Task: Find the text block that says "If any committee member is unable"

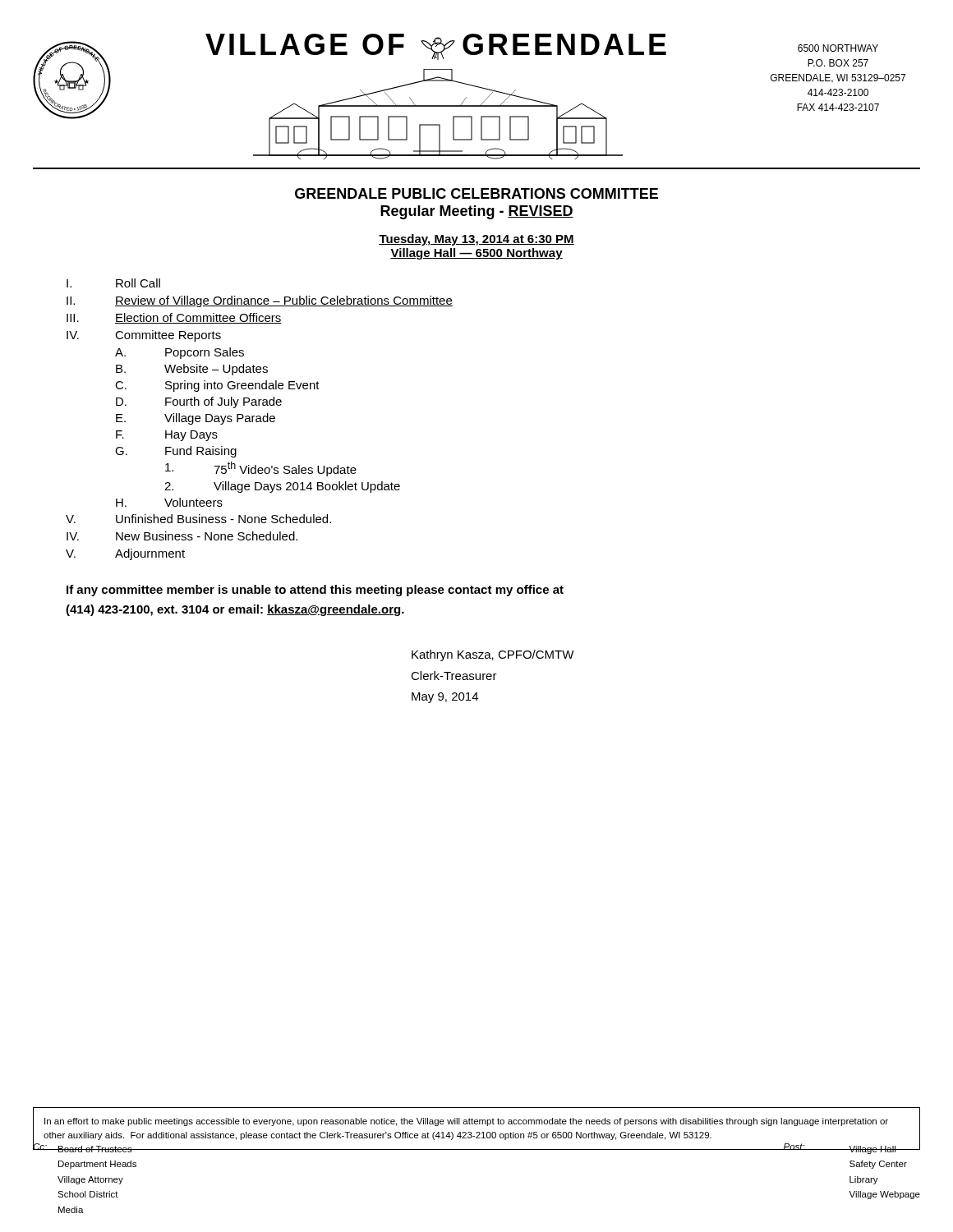Action: click(315, 599)
